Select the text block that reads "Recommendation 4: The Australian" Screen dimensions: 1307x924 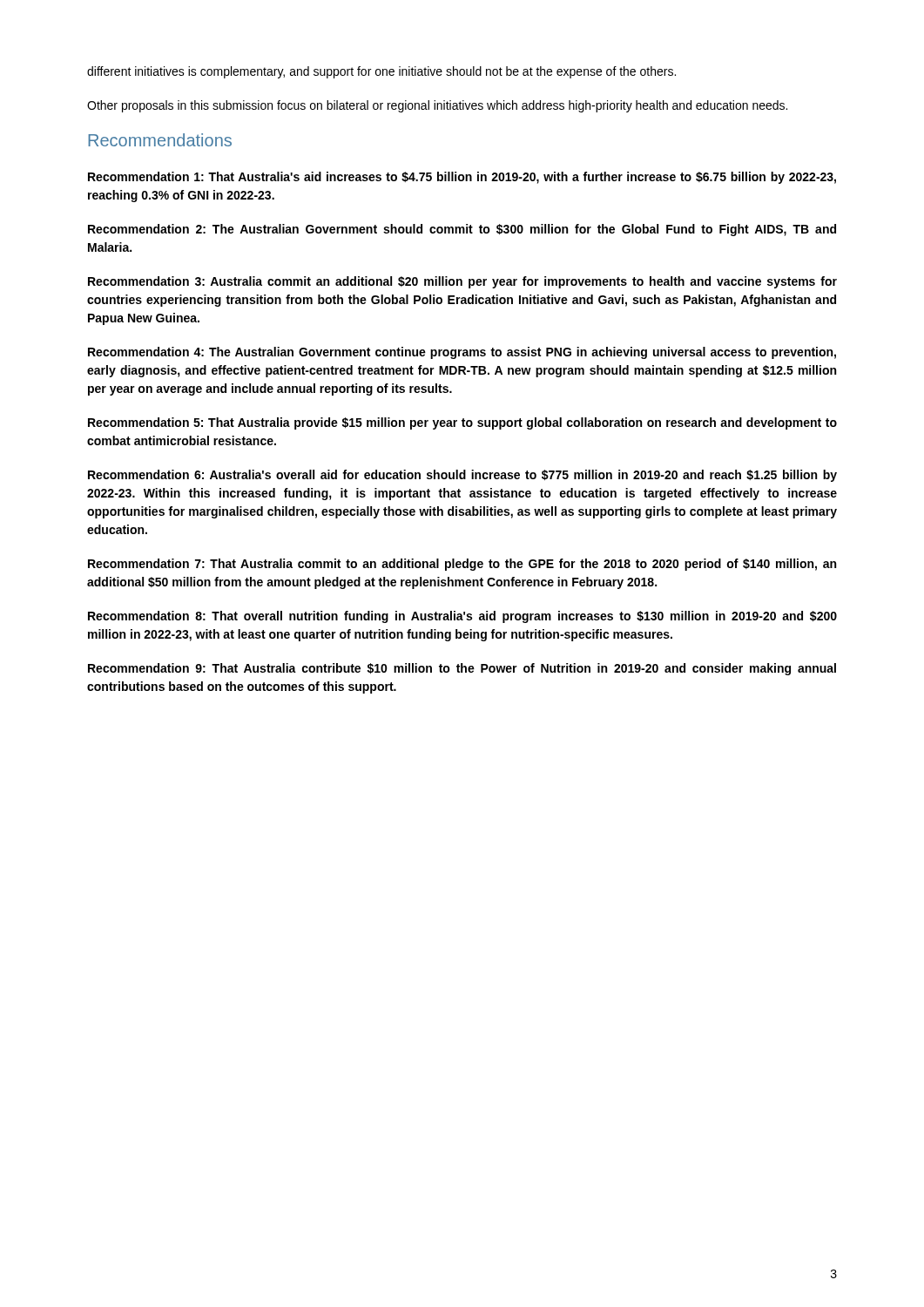click(x=462, y=370)
